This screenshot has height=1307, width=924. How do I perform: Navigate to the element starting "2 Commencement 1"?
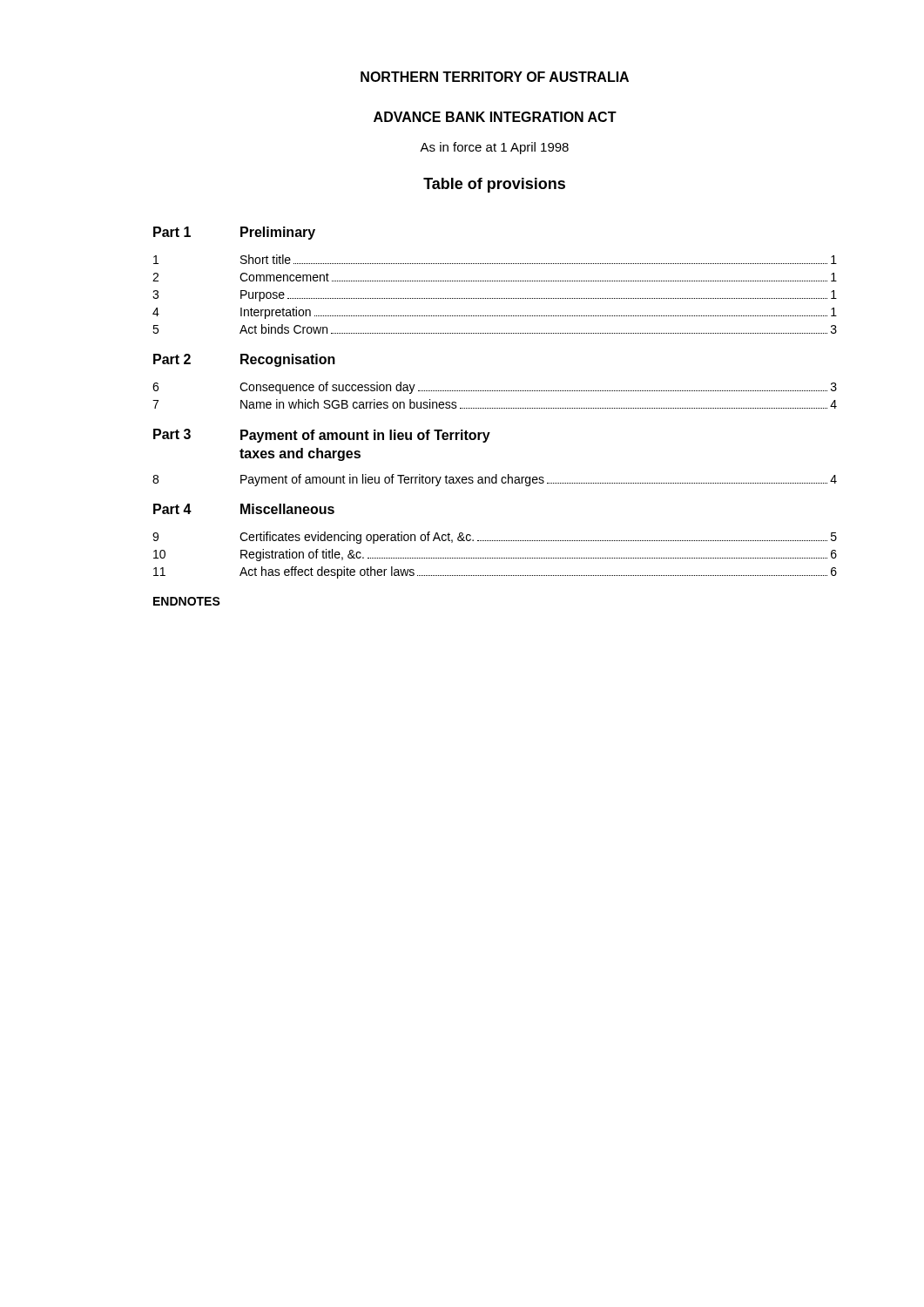495,277
